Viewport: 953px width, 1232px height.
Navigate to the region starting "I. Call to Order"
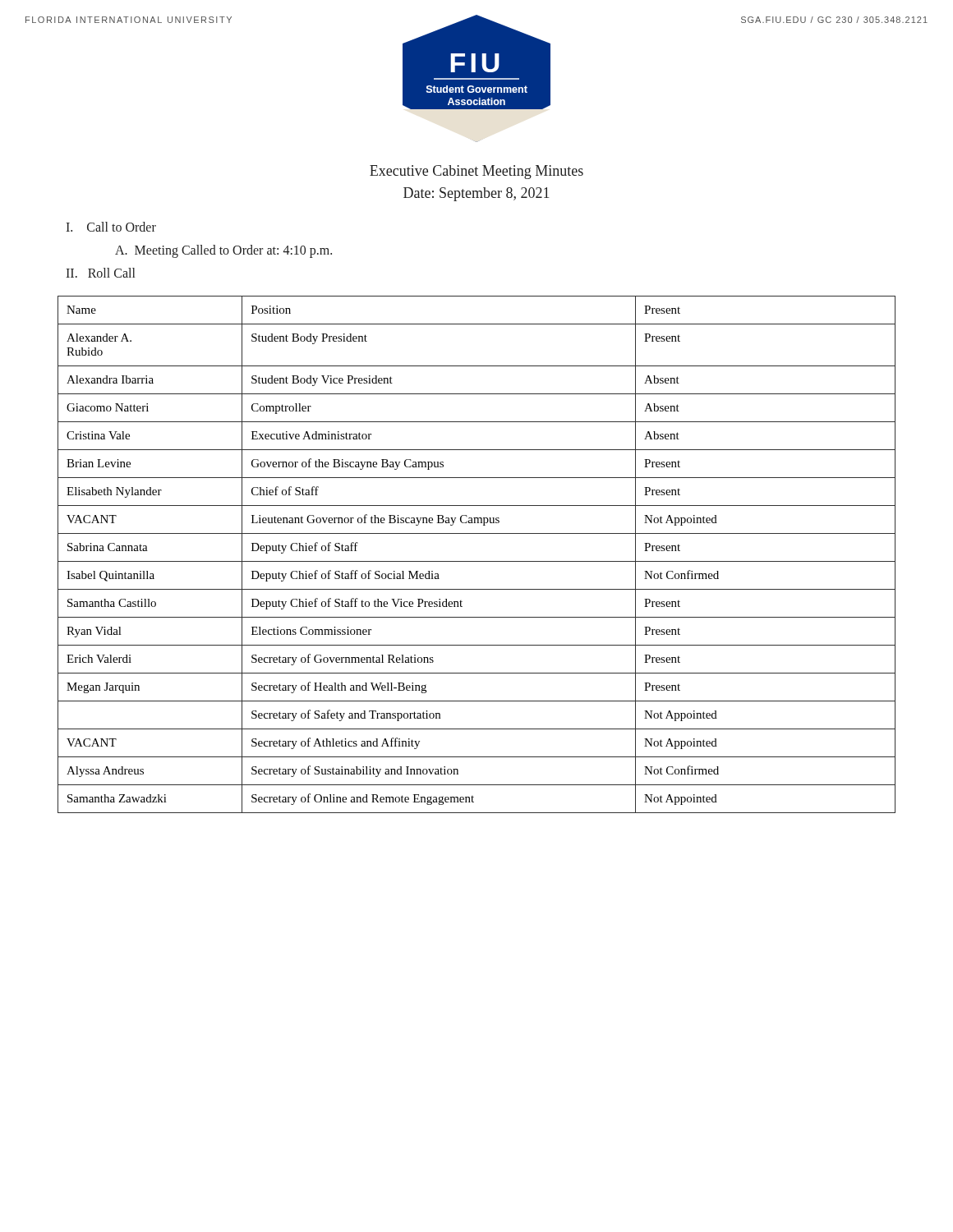point(111,227)
